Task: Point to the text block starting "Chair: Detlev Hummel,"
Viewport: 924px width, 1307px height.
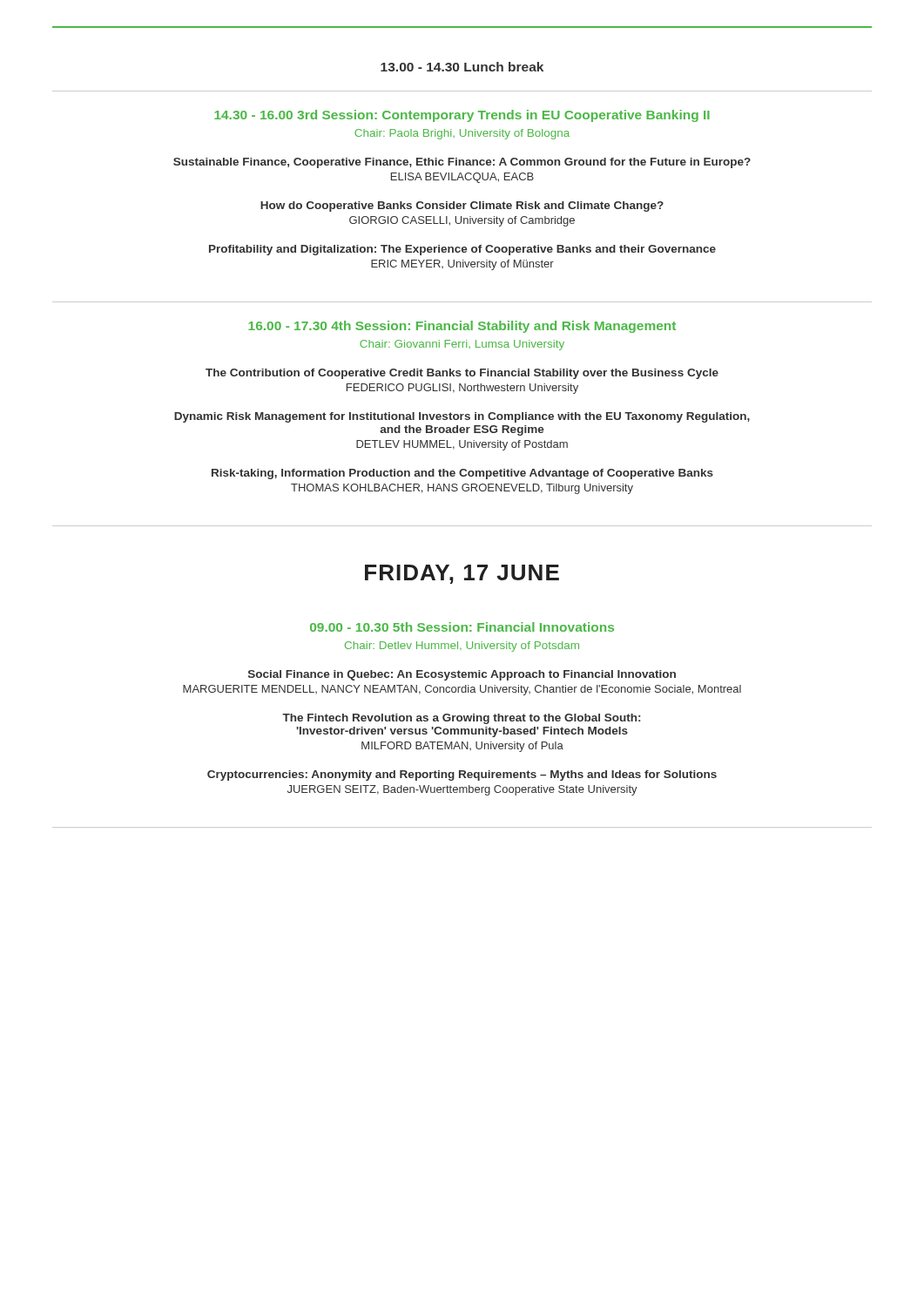Action: [x=462, y=645]
